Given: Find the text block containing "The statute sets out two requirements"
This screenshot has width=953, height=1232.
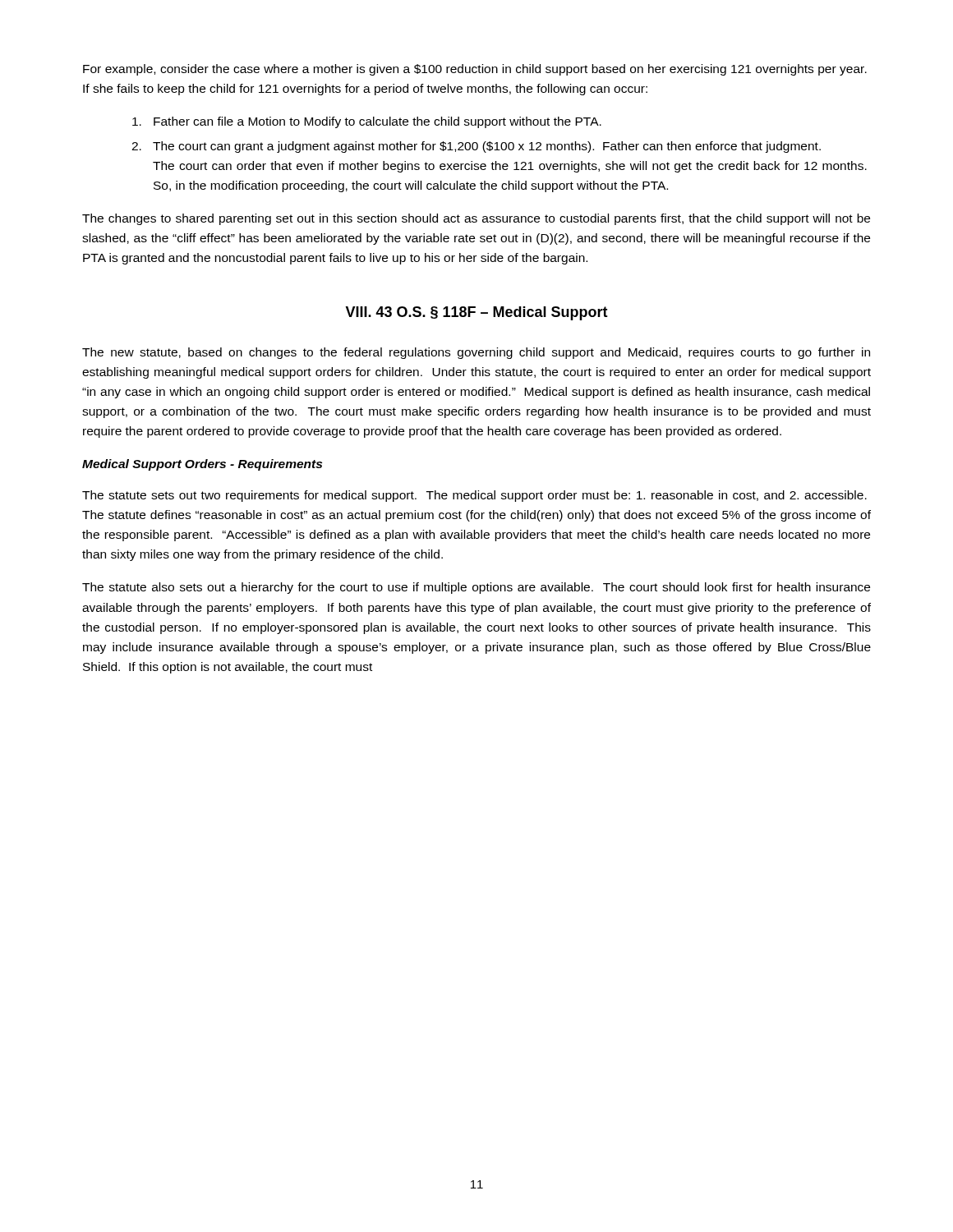Looking at the screenshot, I should click(476, 525).
